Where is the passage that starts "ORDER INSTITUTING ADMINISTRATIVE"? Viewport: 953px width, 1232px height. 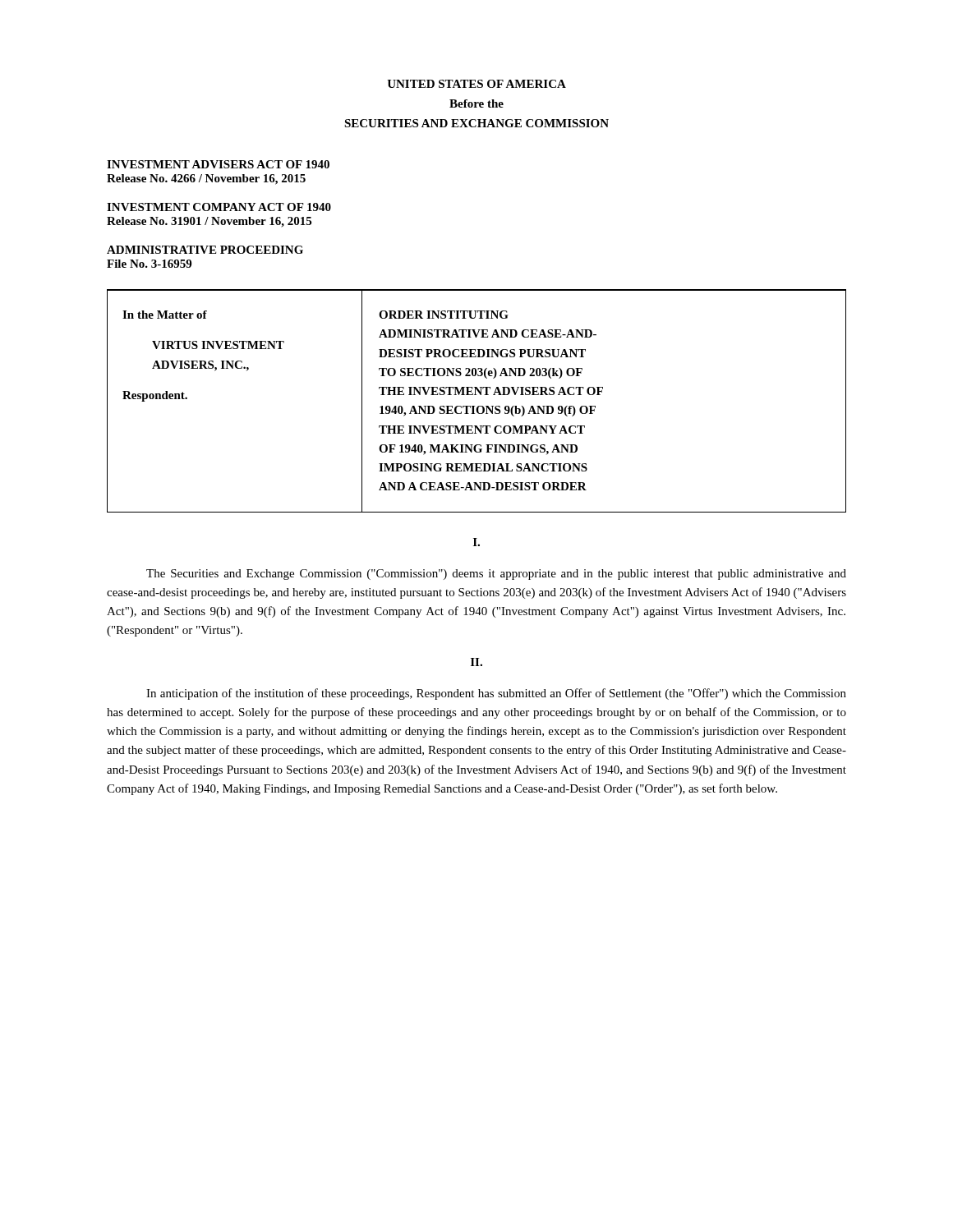pos(605,401)
